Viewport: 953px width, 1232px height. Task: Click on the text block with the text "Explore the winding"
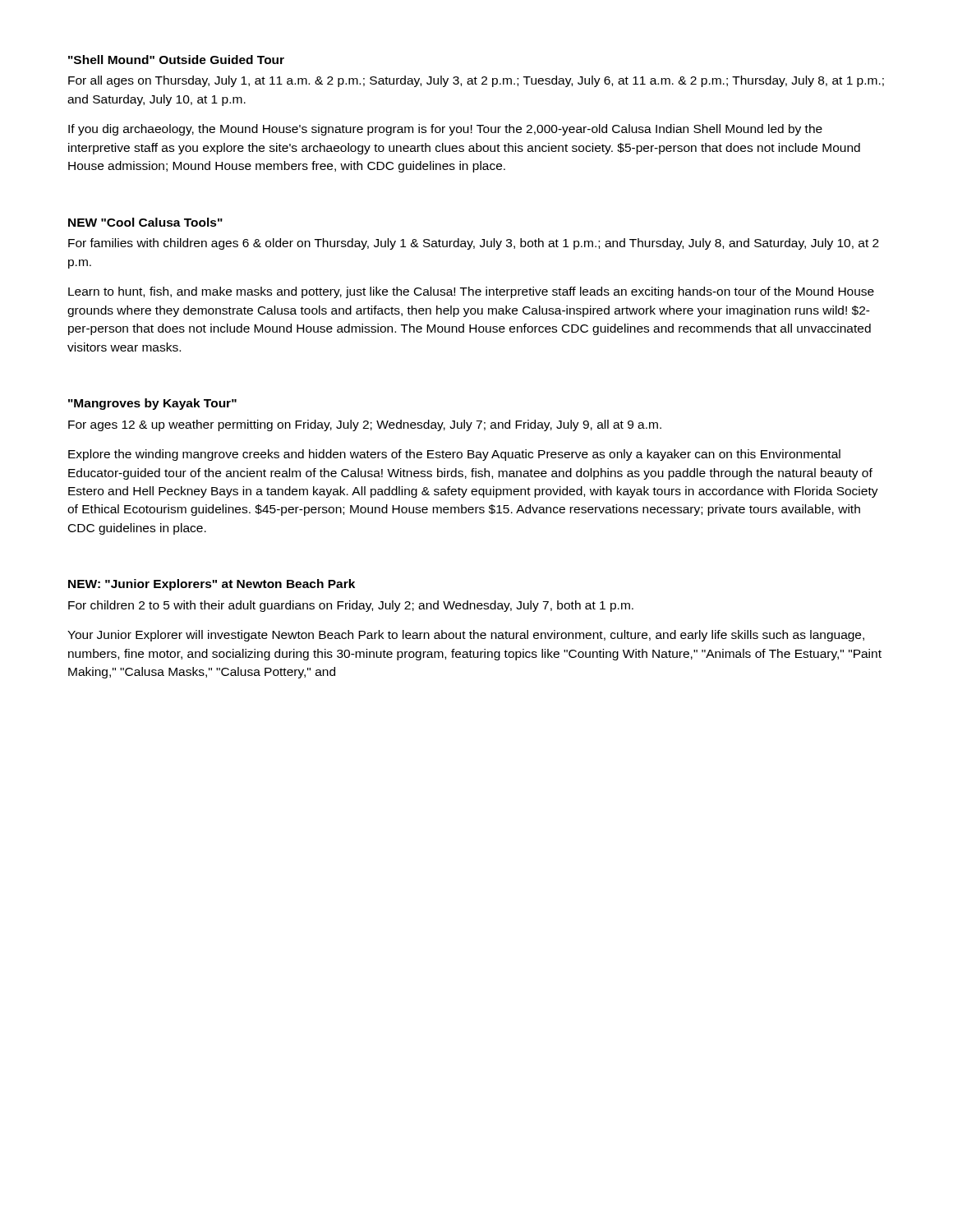point(473,491)
